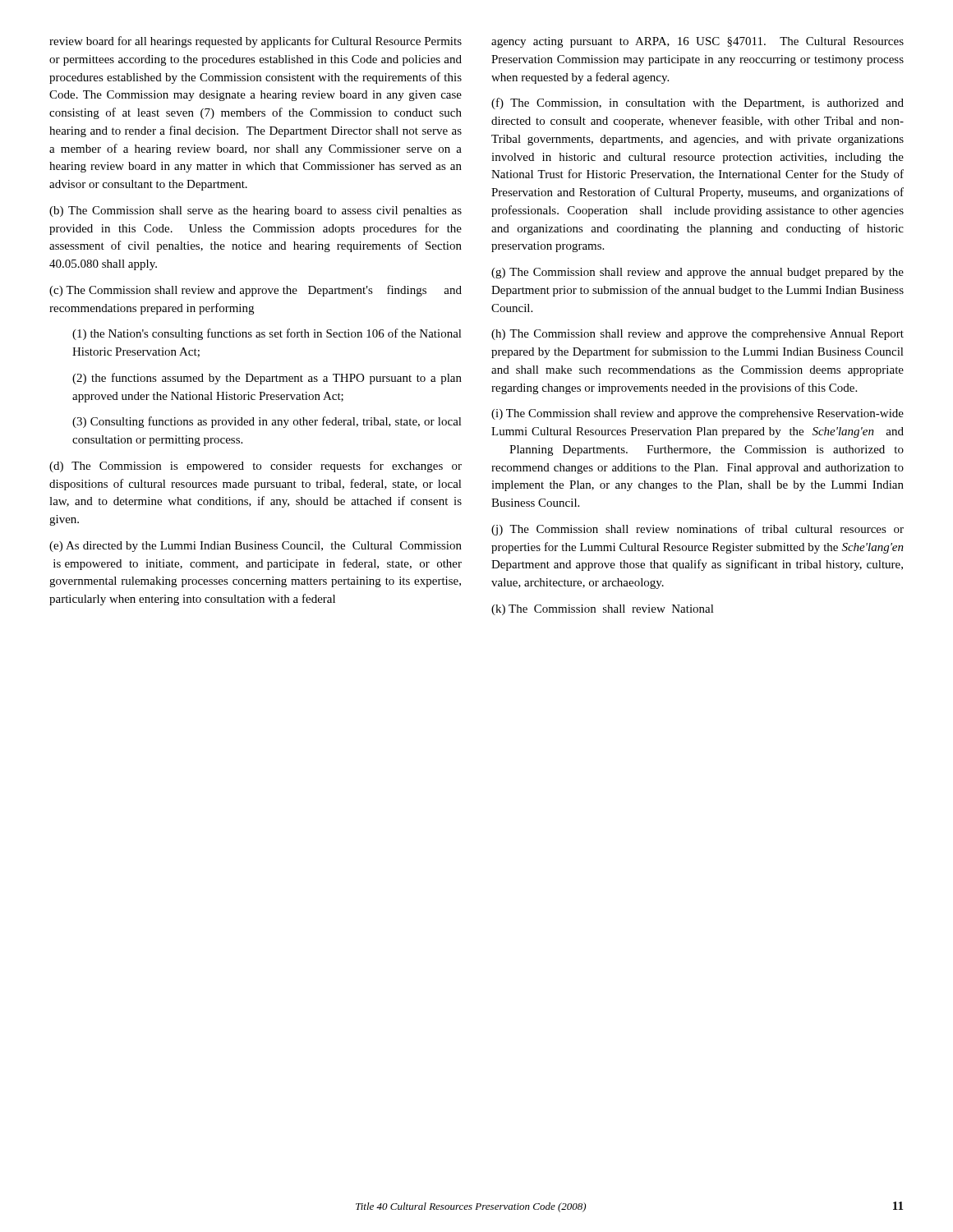Locate the block of text that opens with "(b) The Commission shall"

[255, 238]
